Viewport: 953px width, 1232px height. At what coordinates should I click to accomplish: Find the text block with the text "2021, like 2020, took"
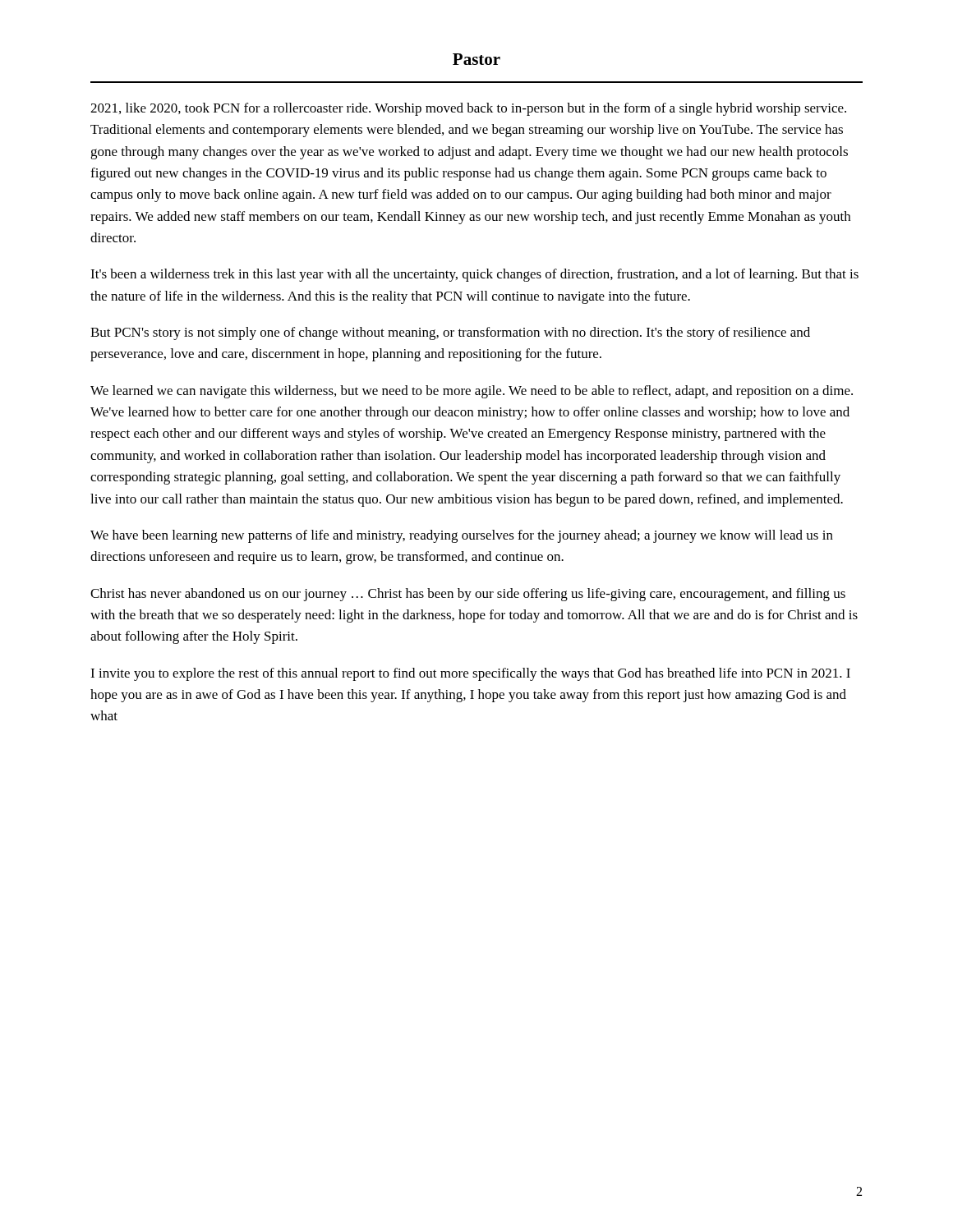(471, 173)
